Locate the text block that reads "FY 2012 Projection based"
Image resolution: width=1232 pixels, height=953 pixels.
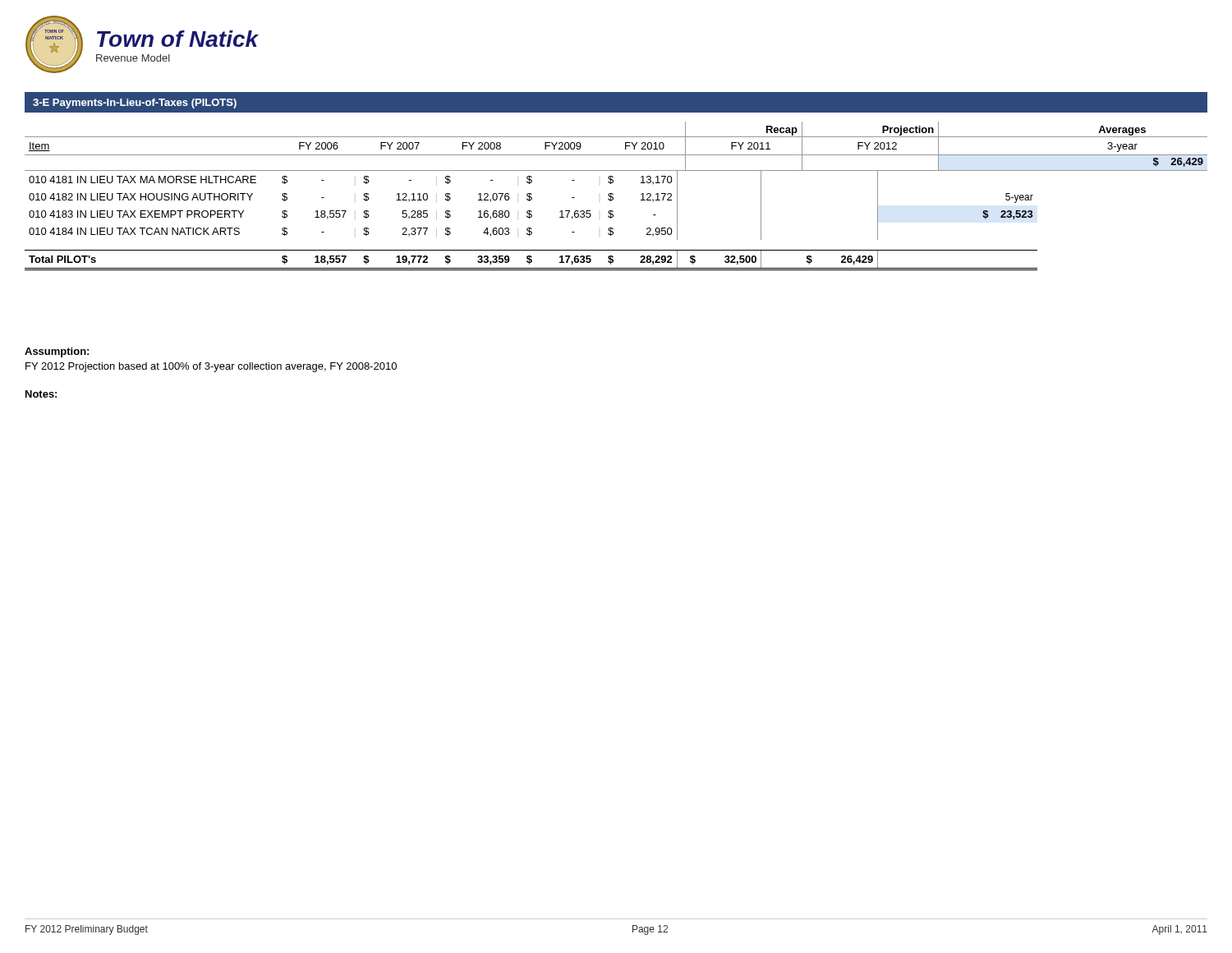pyautogui.click(x=211, y=366)
